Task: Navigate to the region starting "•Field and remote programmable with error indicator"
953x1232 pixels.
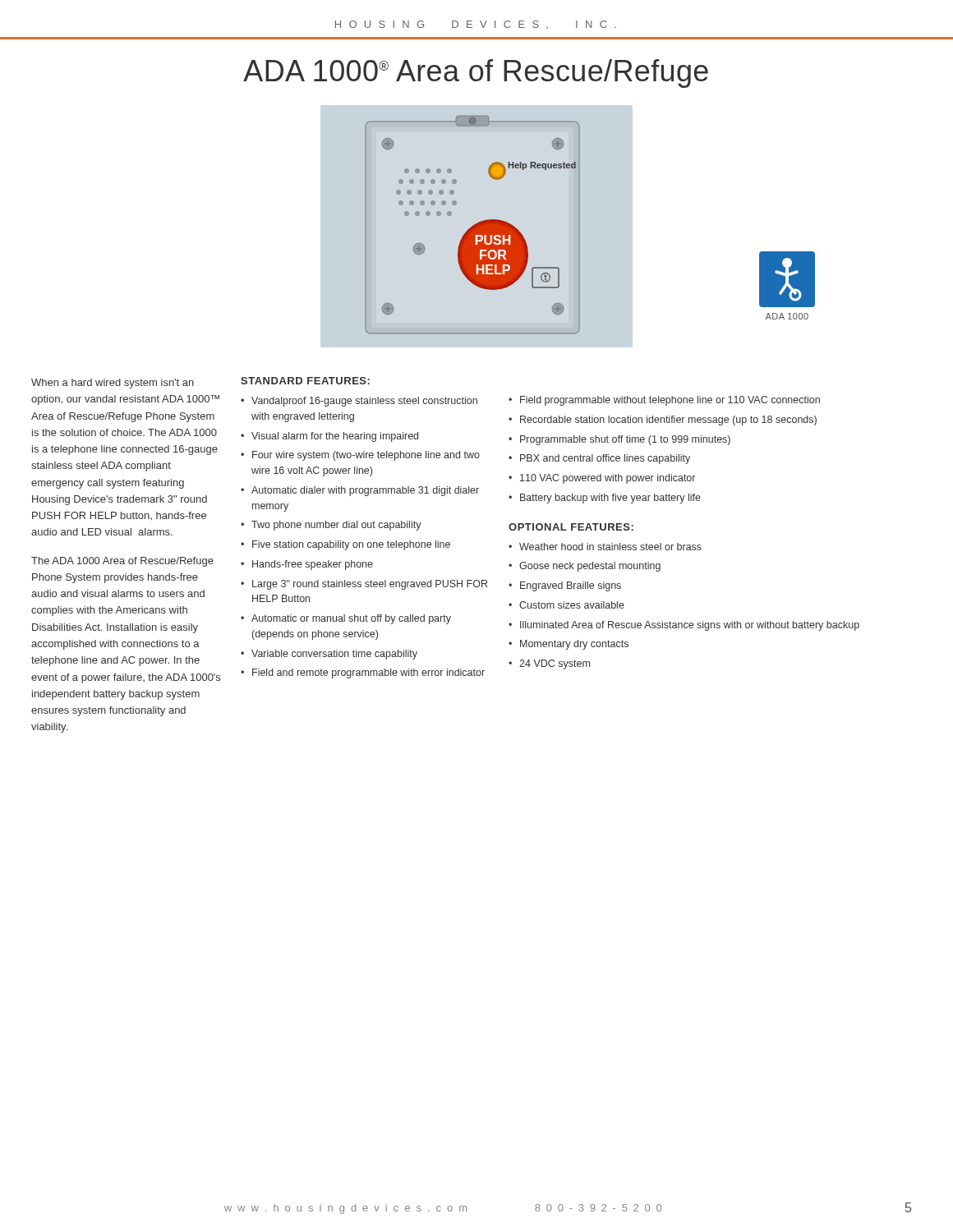Action: (x=363, y=673)
